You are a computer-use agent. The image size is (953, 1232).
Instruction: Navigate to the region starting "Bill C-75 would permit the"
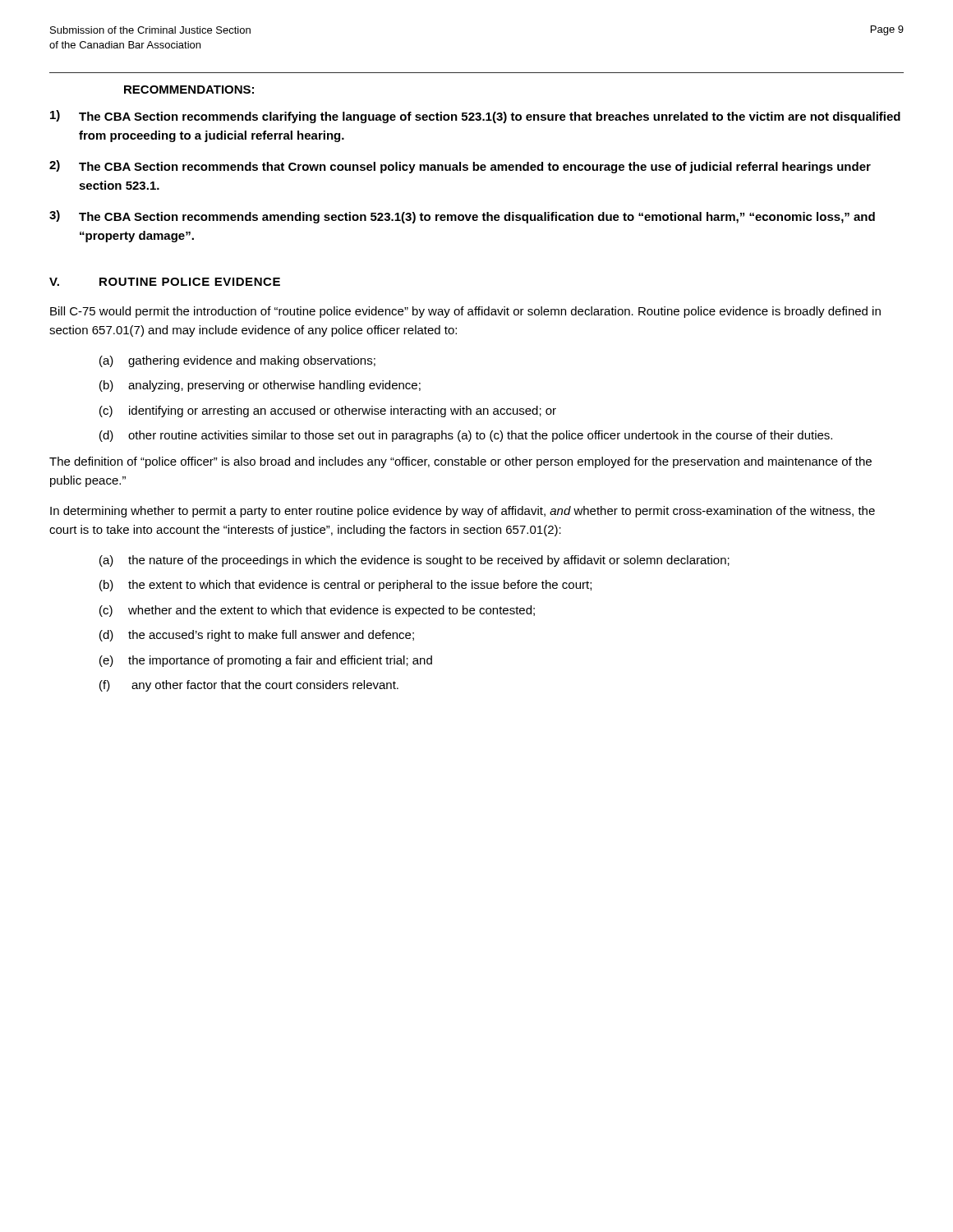(465, 320)
